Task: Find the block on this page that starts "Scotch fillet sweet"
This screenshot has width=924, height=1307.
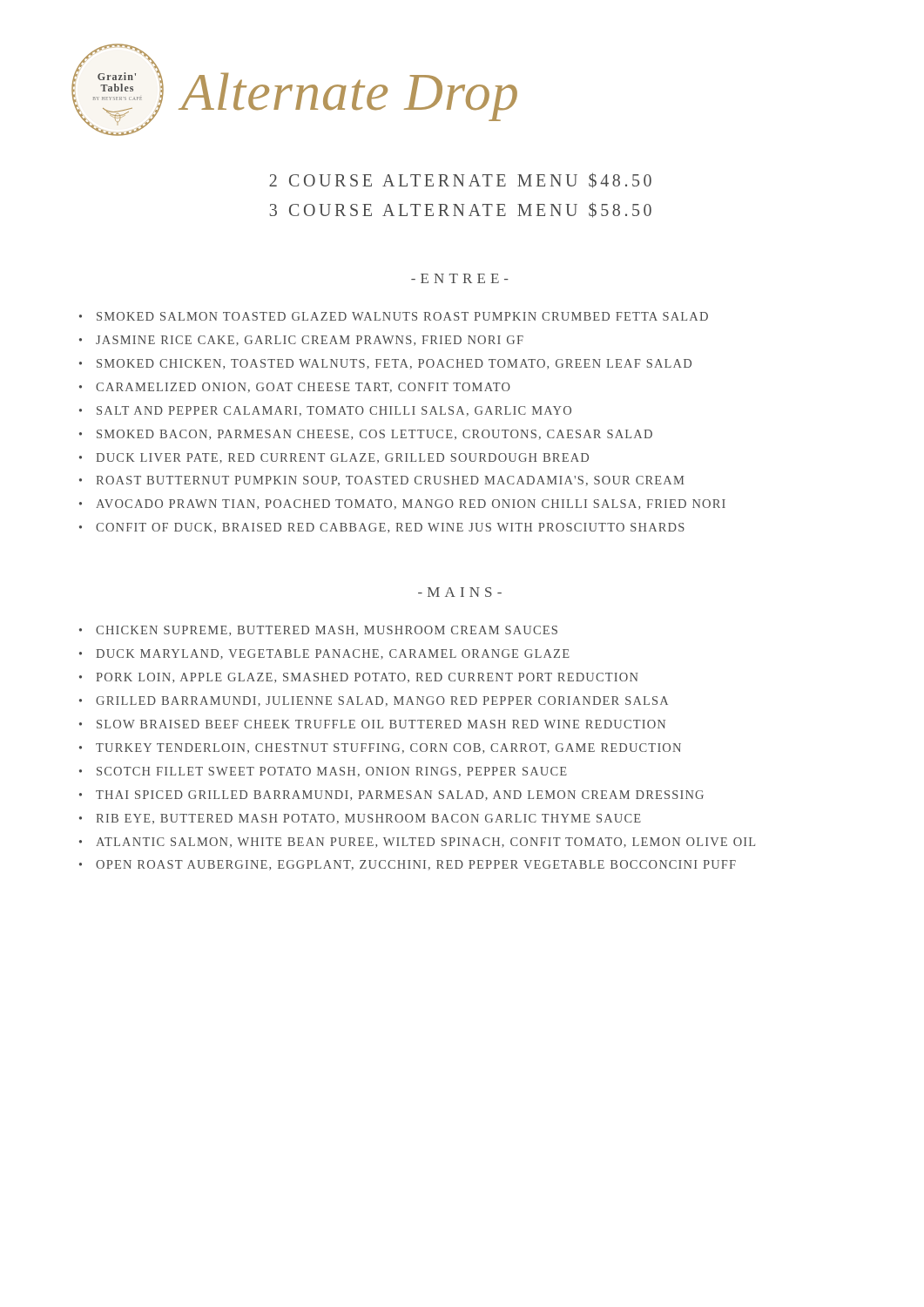Action: [510, 772]
